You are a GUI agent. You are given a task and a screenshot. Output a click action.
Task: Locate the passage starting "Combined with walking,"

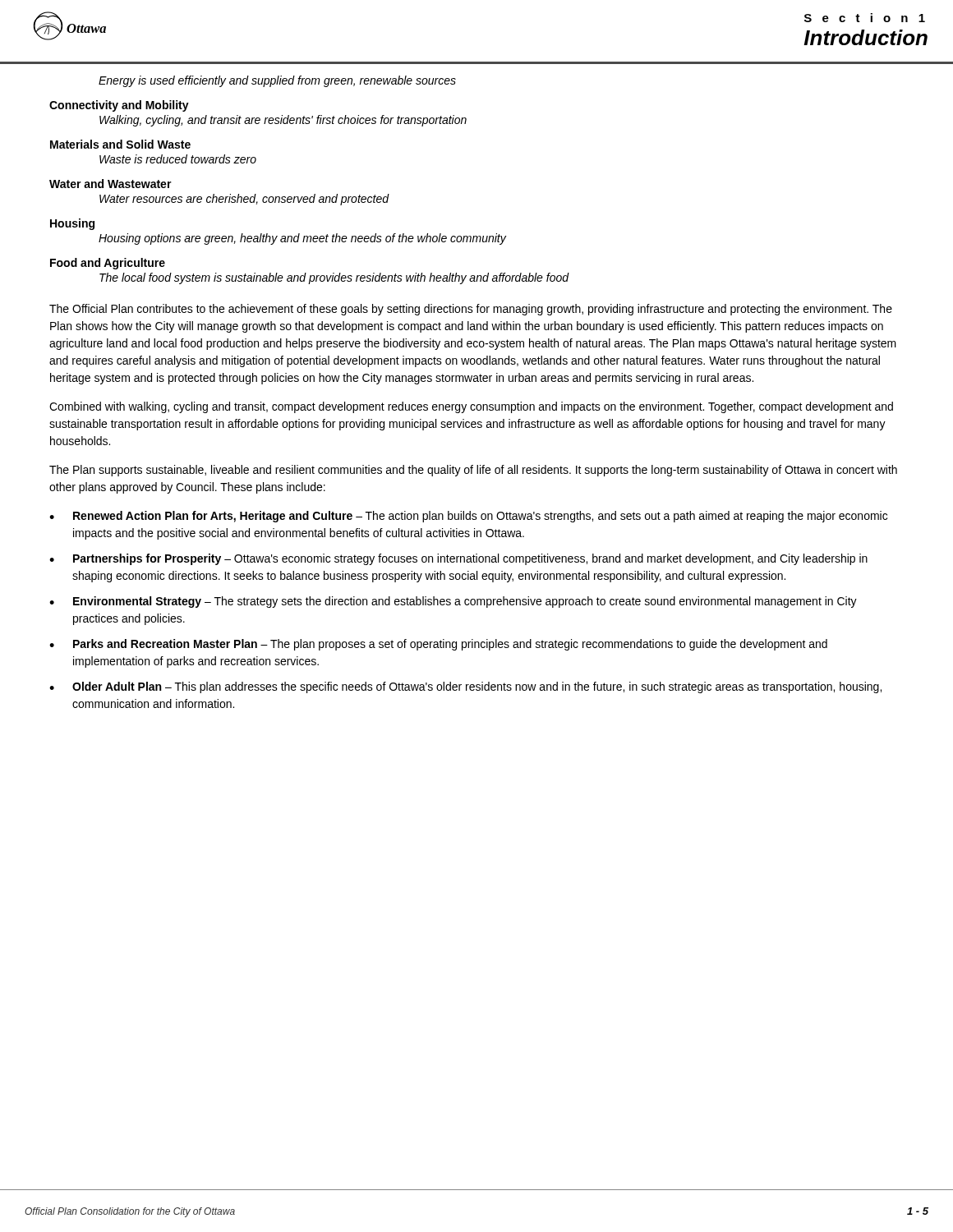click(x=471, y=424)
